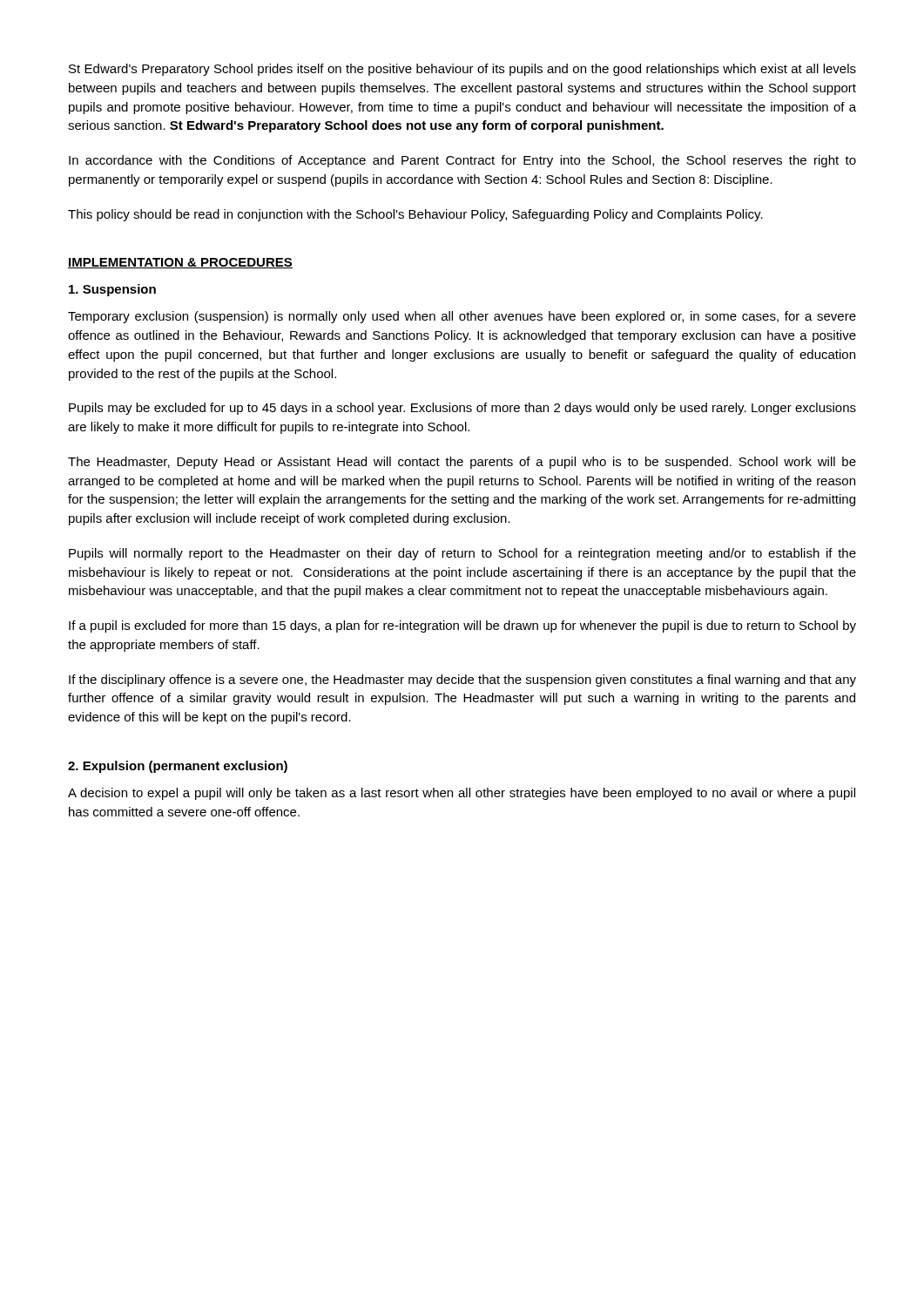Image resolution: width=924 pixels, height=1307 pixels.
Task: Locate the text block that reads "In accordance with the Conditions"
Action: click(x=462, y=169)
